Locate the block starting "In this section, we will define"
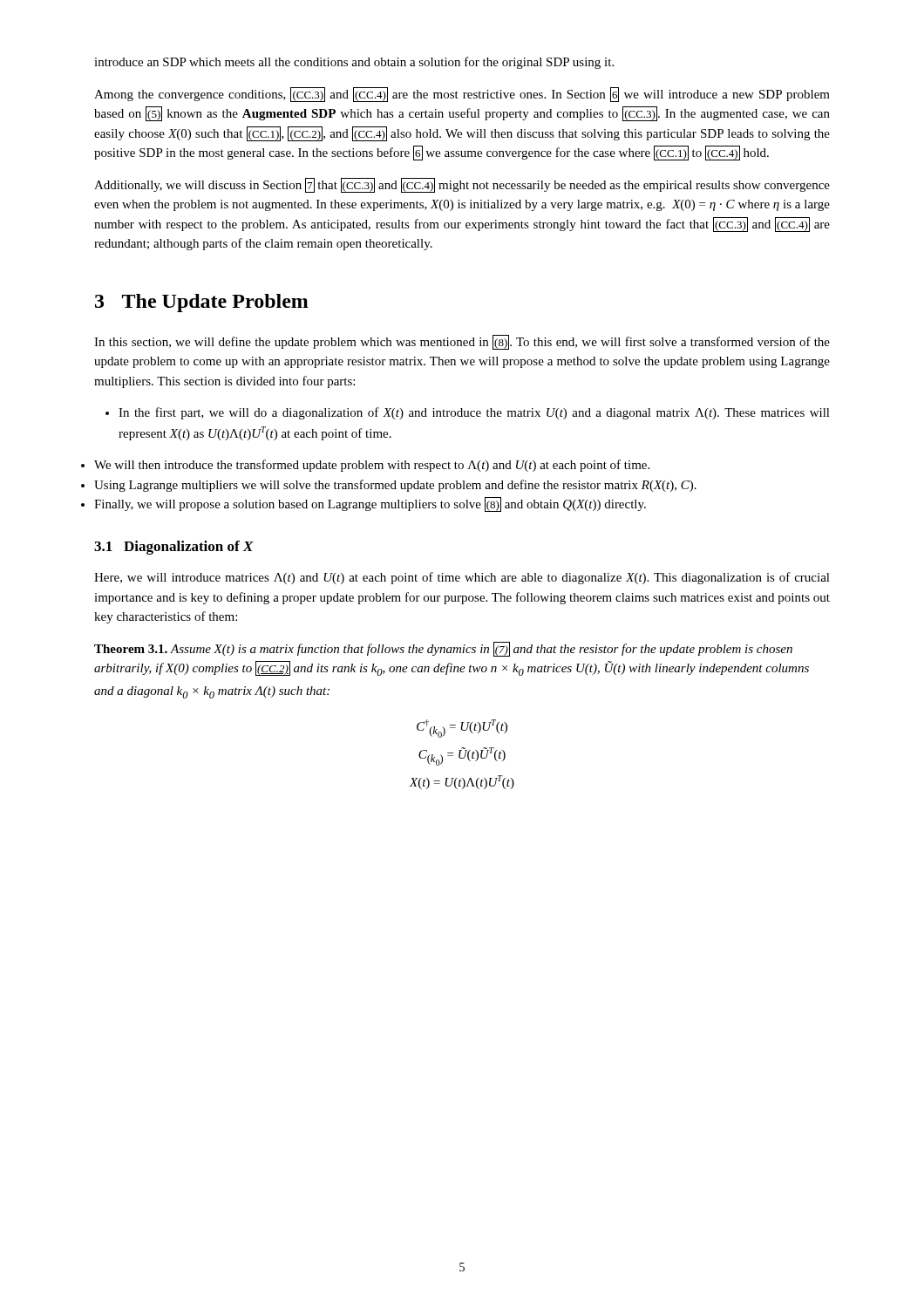The height and width of the screenshot is (1308, 924). point(462,361)
